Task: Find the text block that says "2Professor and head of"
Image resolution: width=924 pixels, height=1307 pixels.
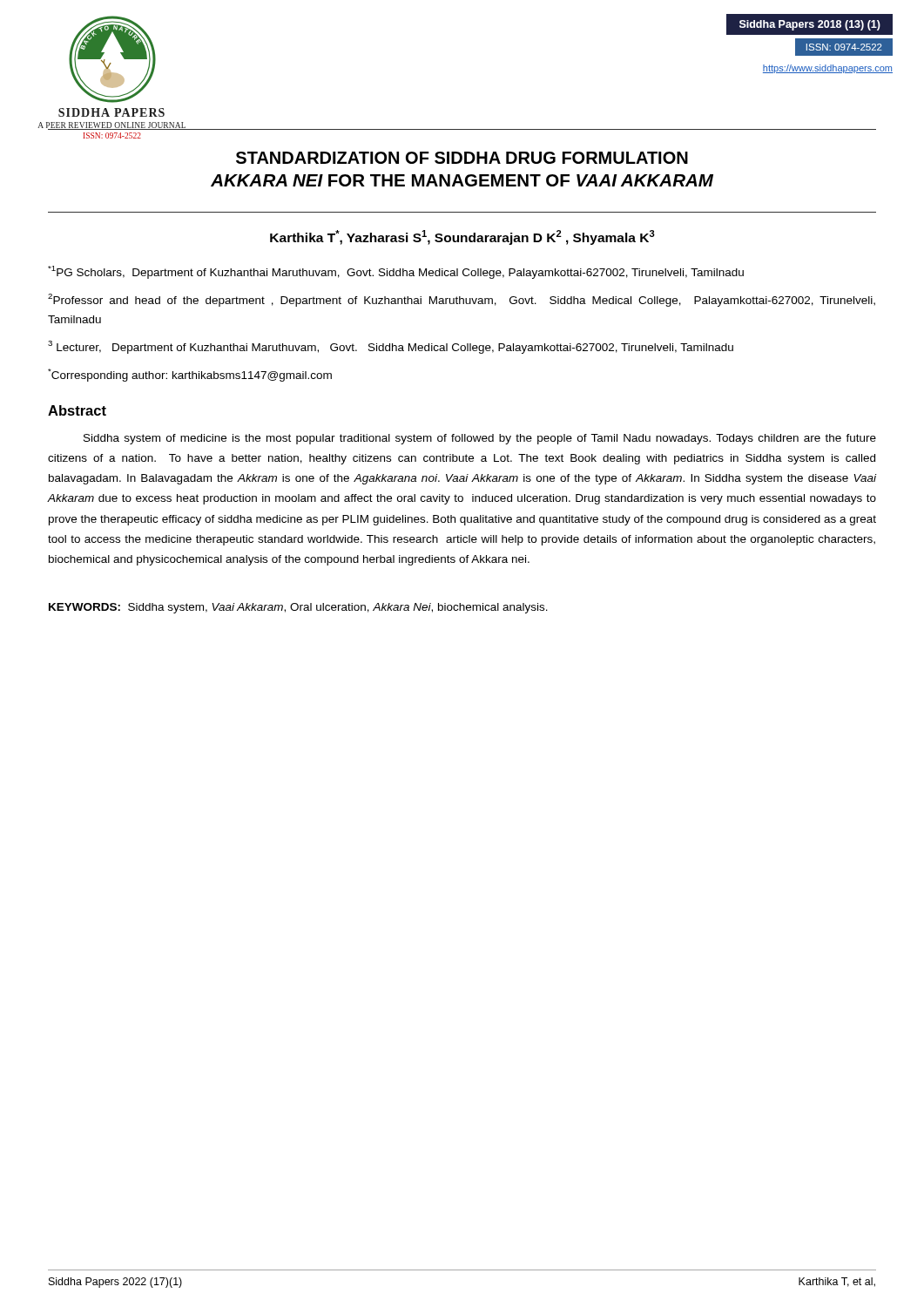Action: [462, 309]
